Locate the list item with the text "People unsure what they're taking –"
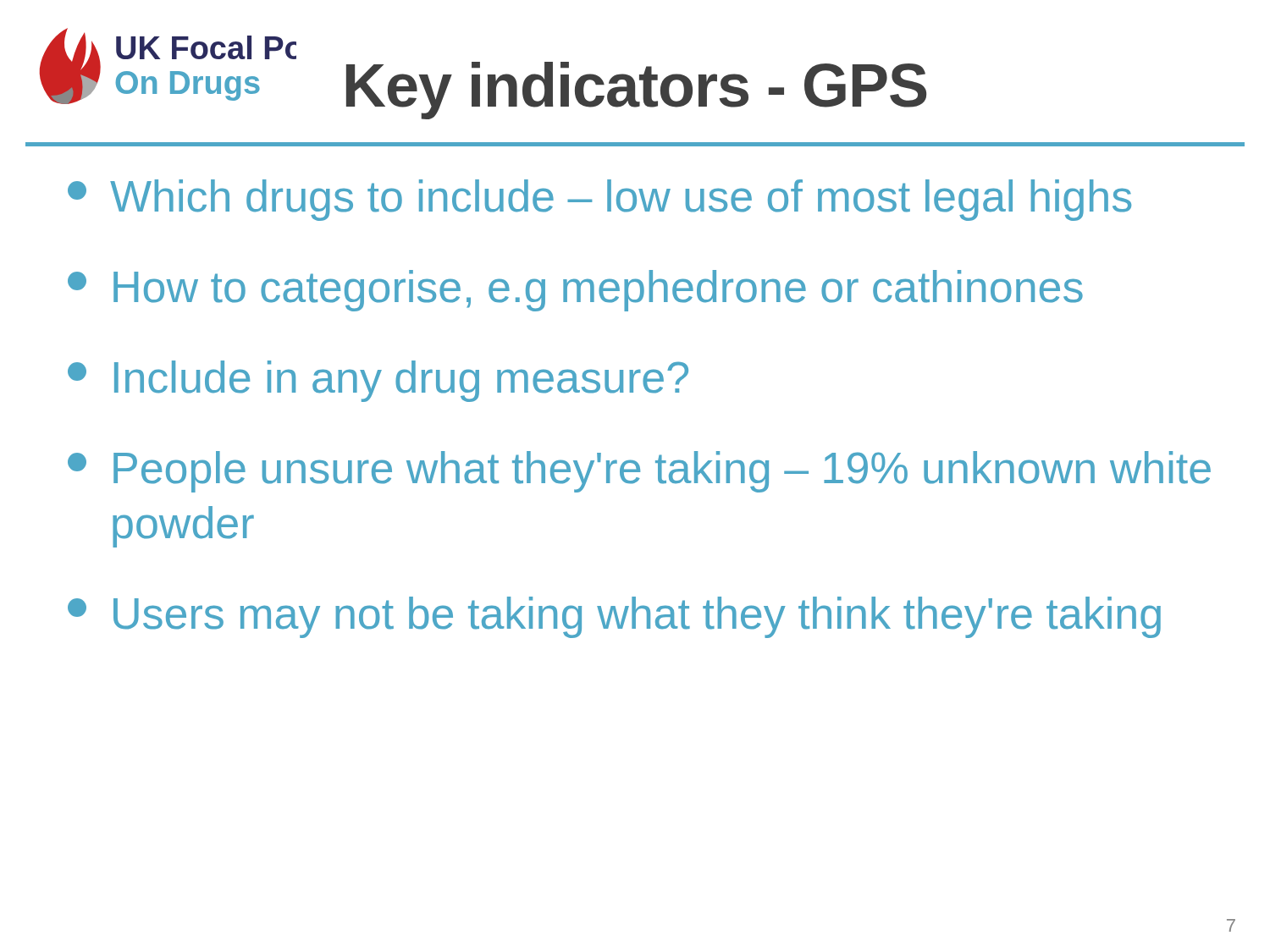The width and height of the screenshot is (1270, 952). click(x=643, y=496)
